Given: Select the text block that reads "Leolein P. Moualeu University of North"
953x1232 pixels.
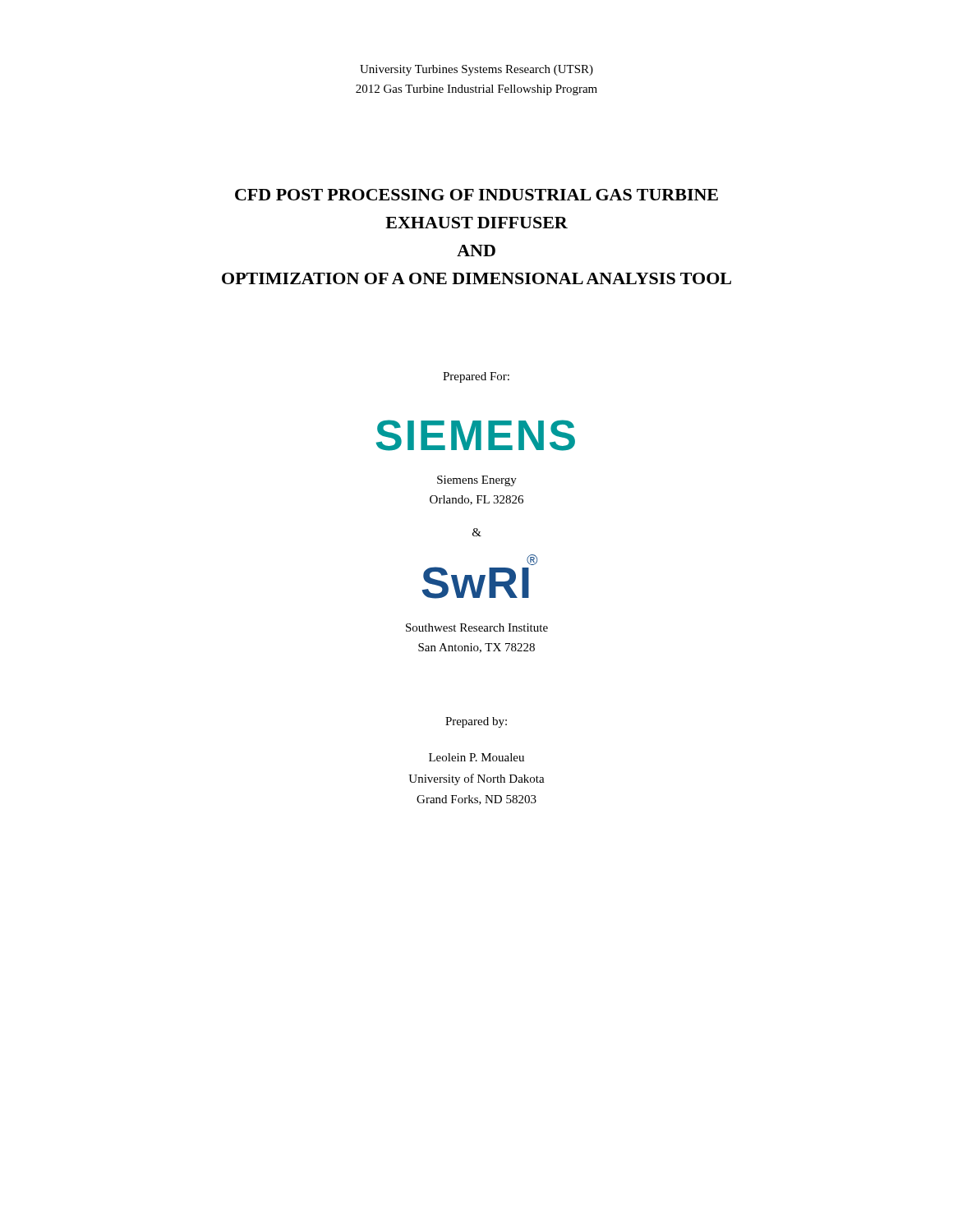Looking at the screenshot, I should 476,778.
